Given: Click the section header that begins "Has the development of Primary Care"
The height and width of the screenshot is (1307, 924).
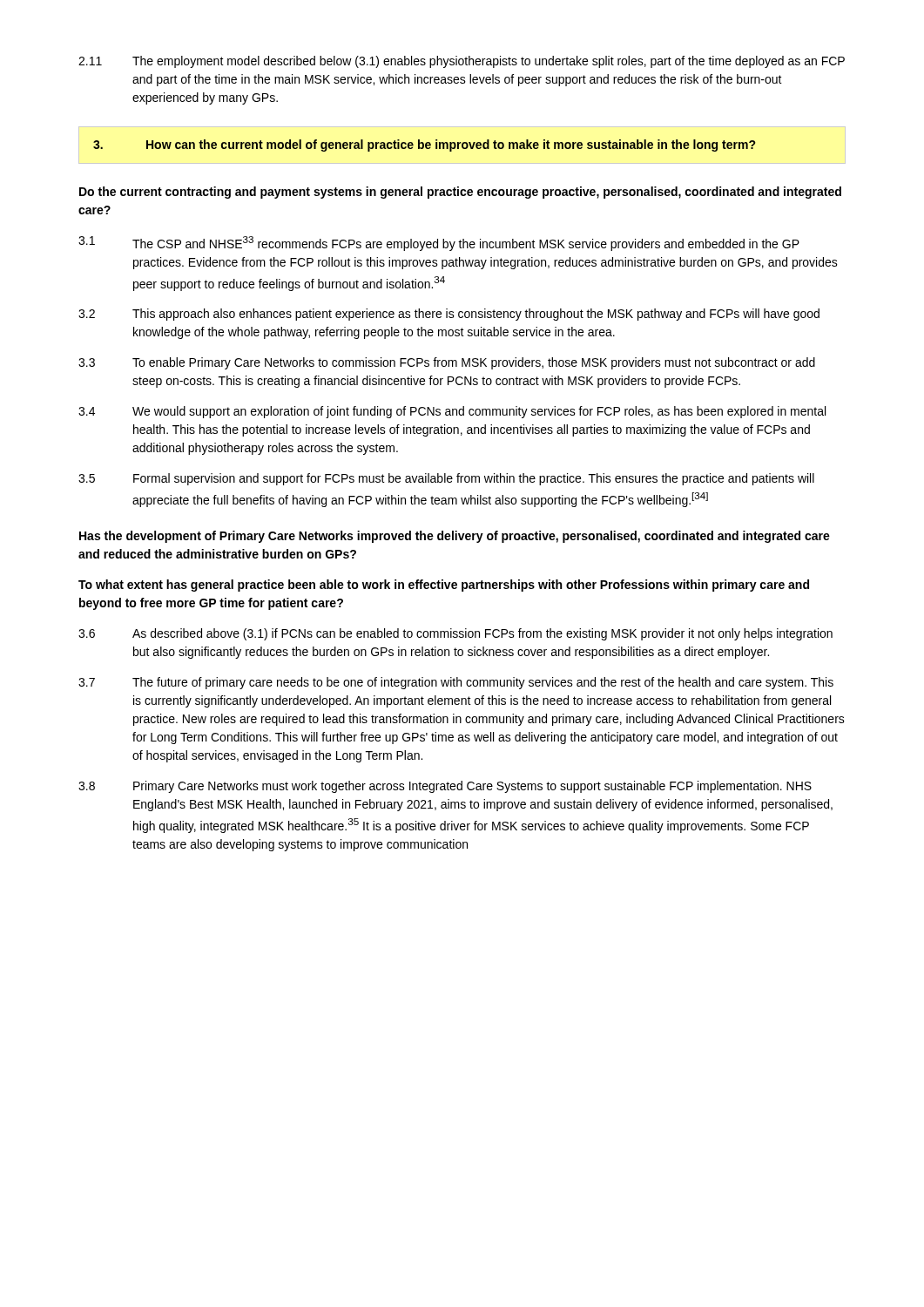Looking at the screenshot, I should [x=454, y=545].
